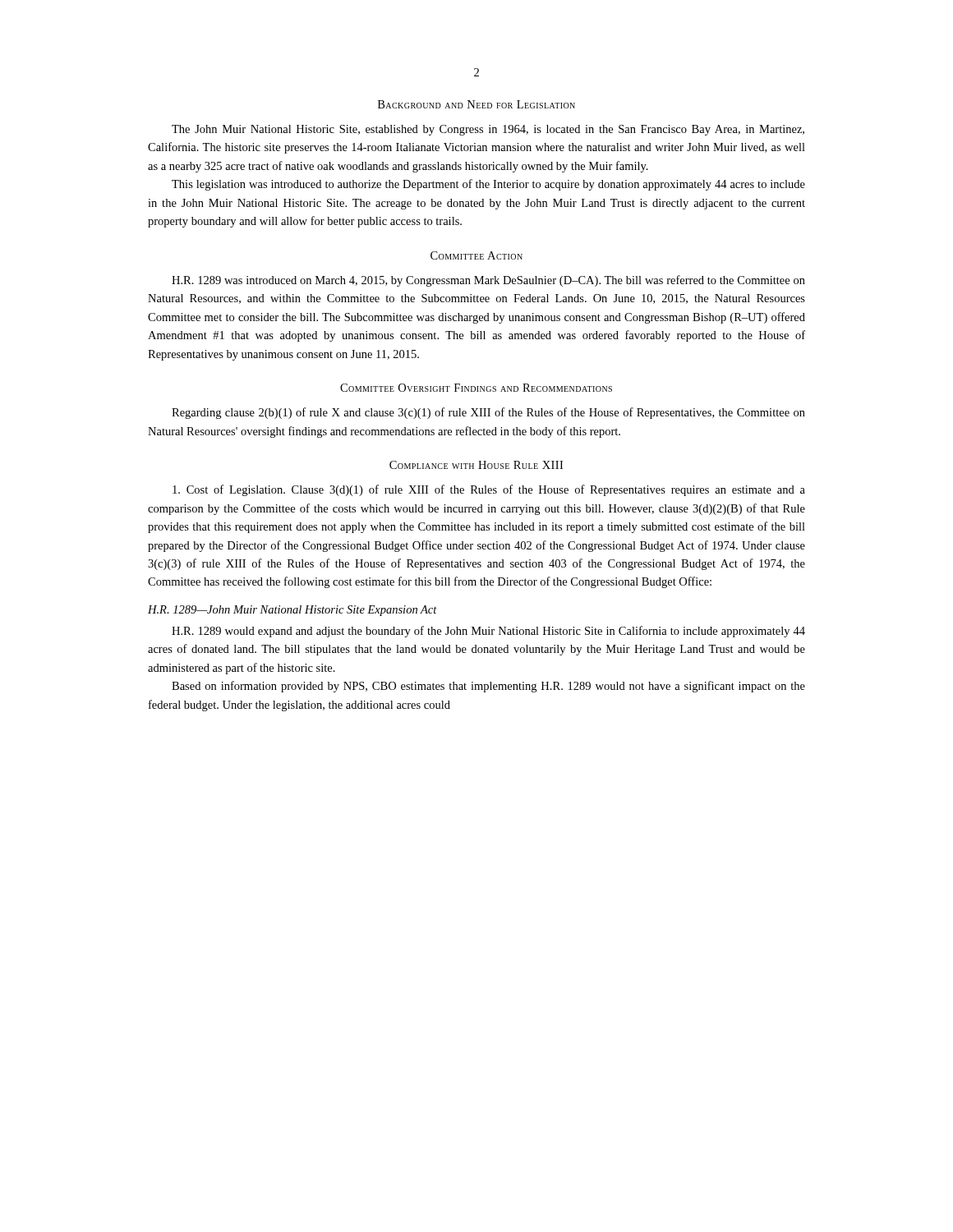
Task: Navigate to the passage starting "The John Muir National Historic Site, established by"
Action: pos(476,175)
